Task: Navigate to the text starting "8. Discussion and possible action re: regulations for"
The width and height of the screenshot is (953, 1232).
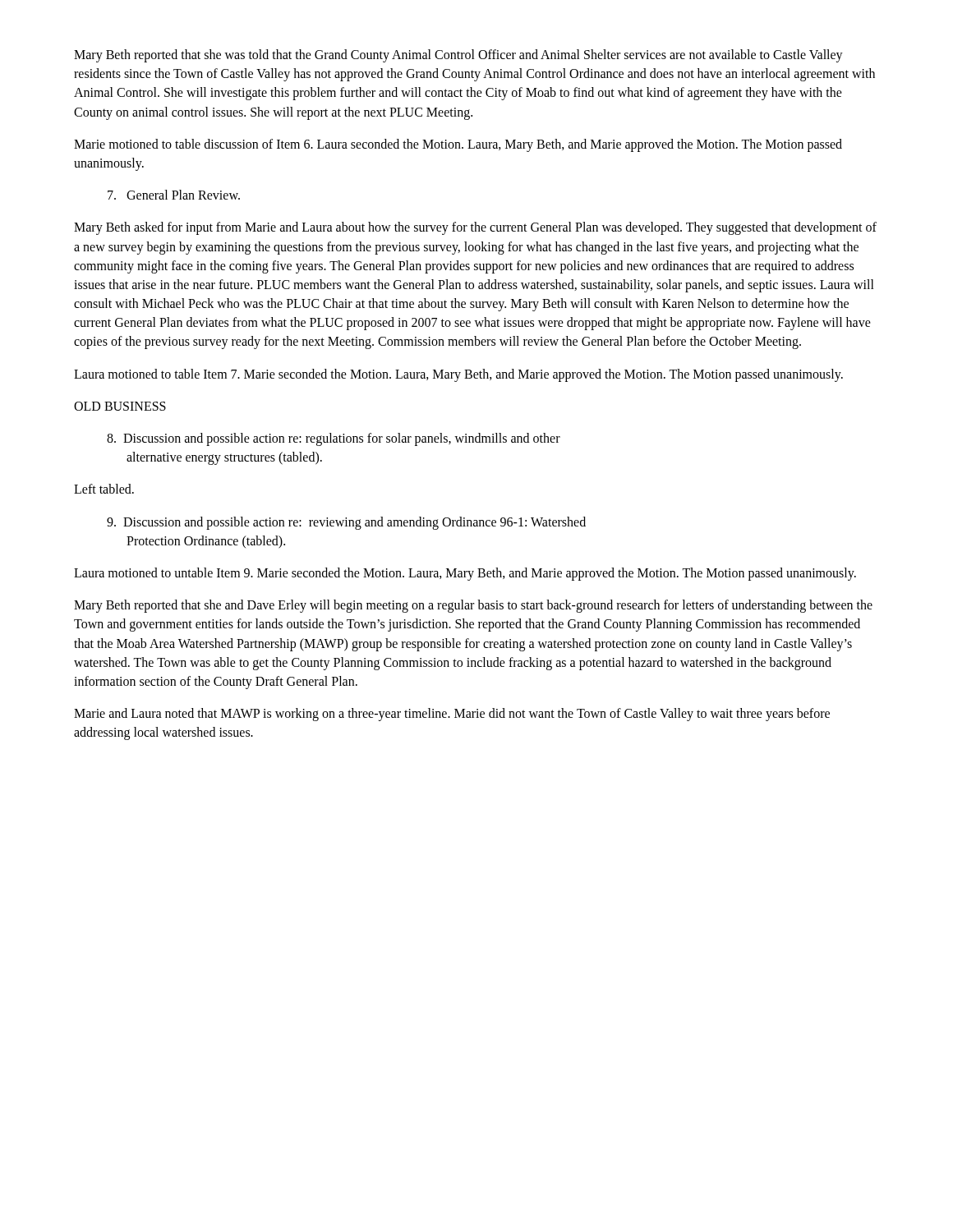Action: click(333, 448)
